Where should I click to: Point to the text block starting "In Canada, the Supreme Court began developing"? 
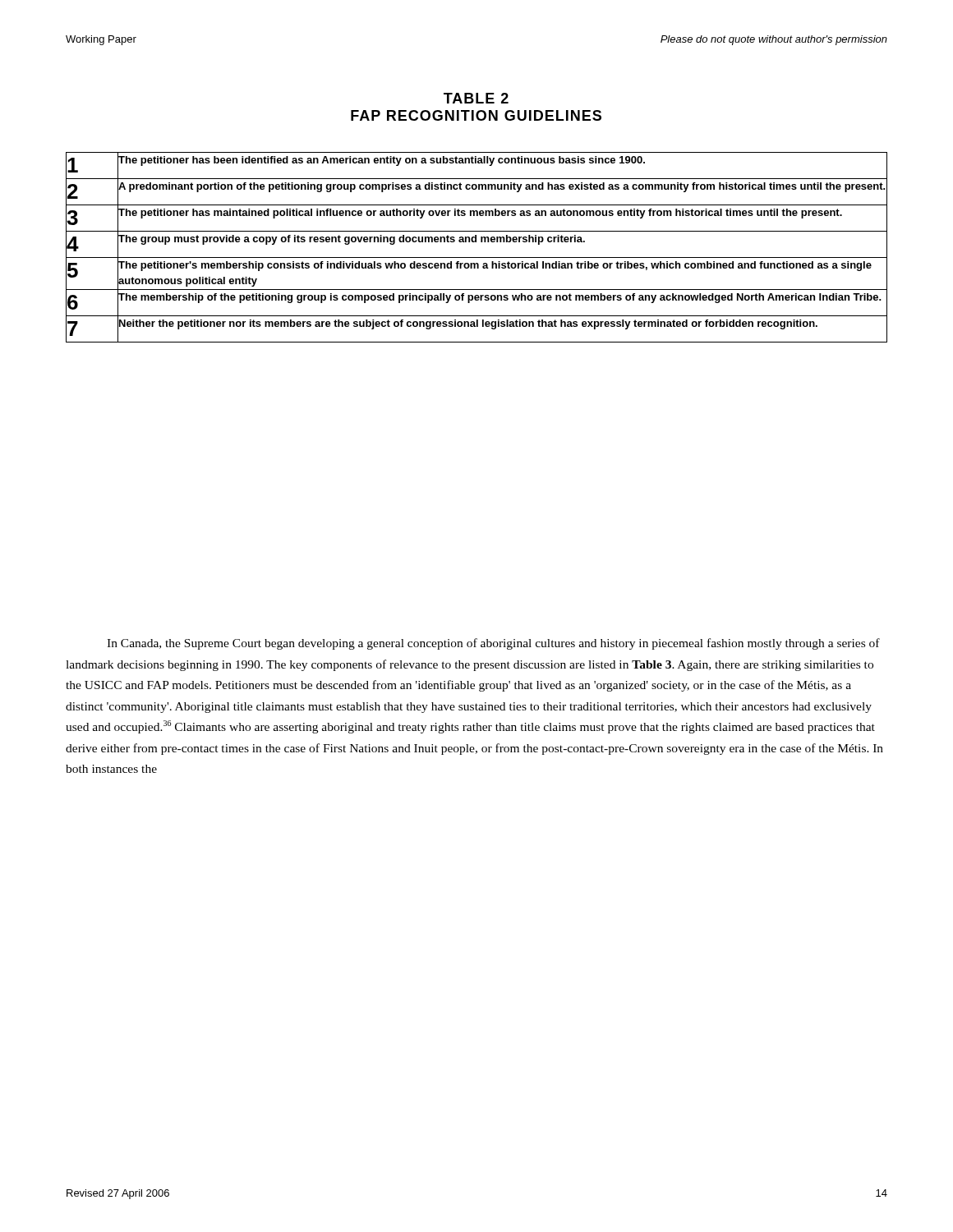[476, 706]
